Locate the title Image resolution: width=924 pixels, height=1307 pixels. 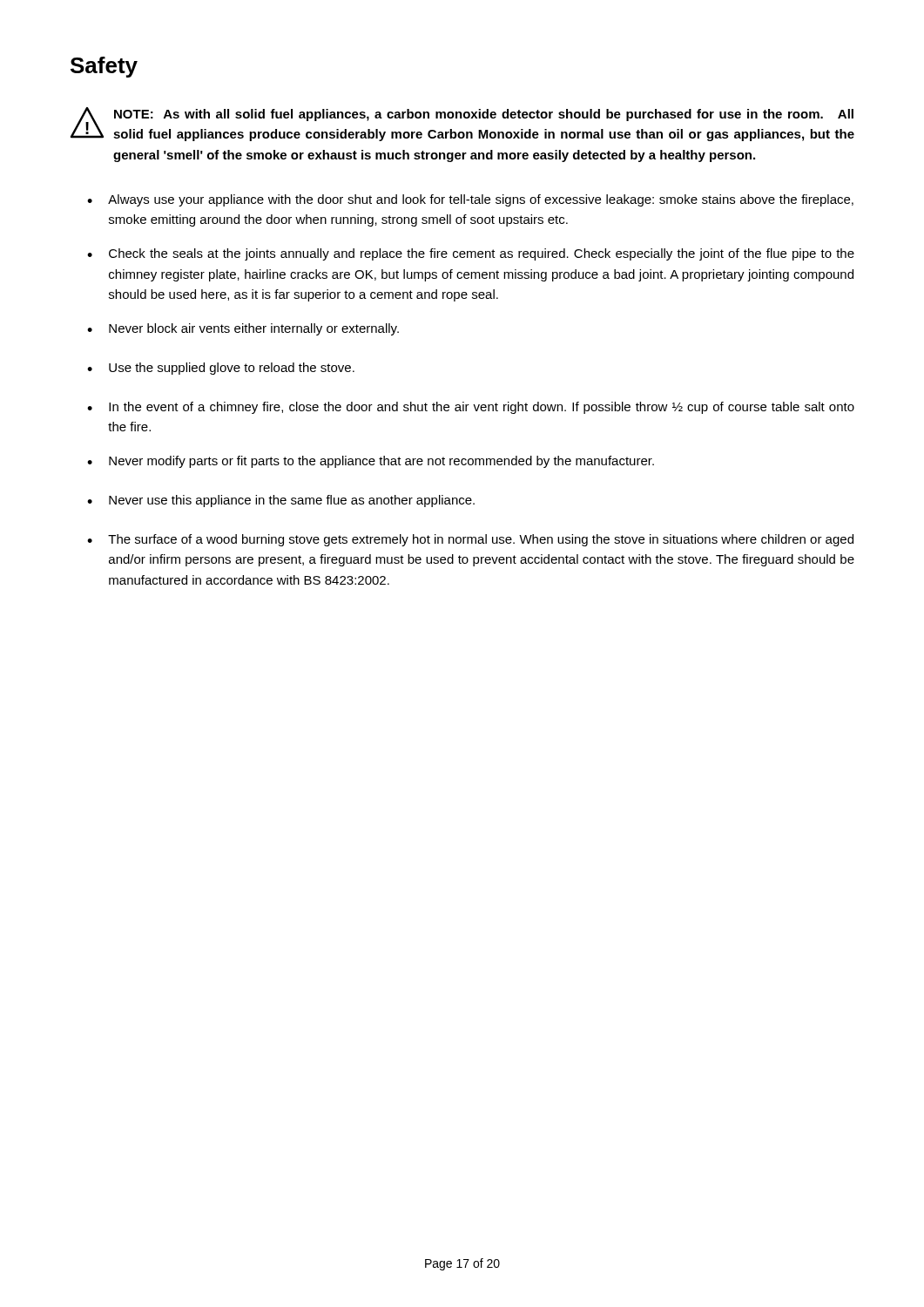(x=104, y=65)
